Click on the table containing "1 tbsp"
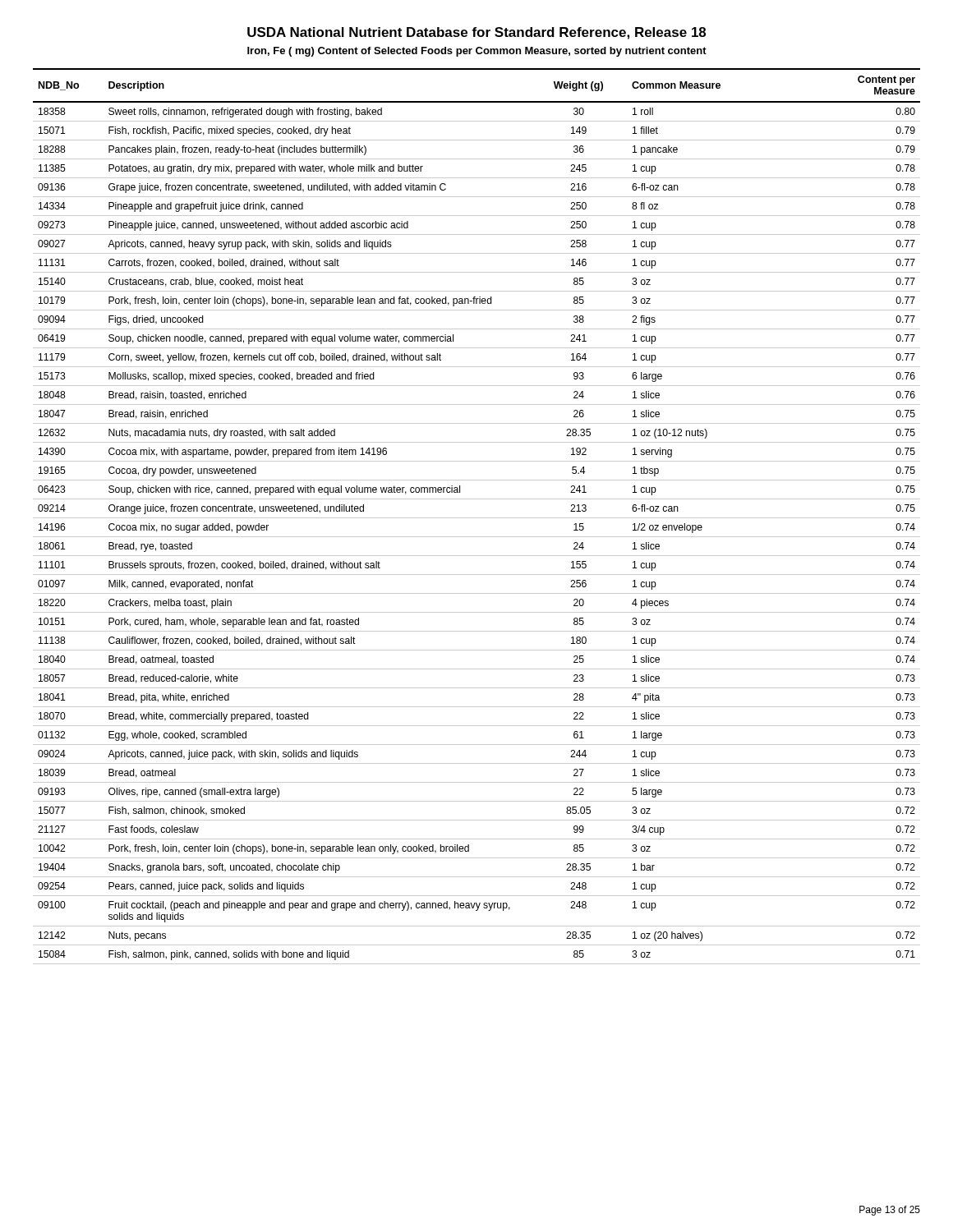 coord(476,516)
